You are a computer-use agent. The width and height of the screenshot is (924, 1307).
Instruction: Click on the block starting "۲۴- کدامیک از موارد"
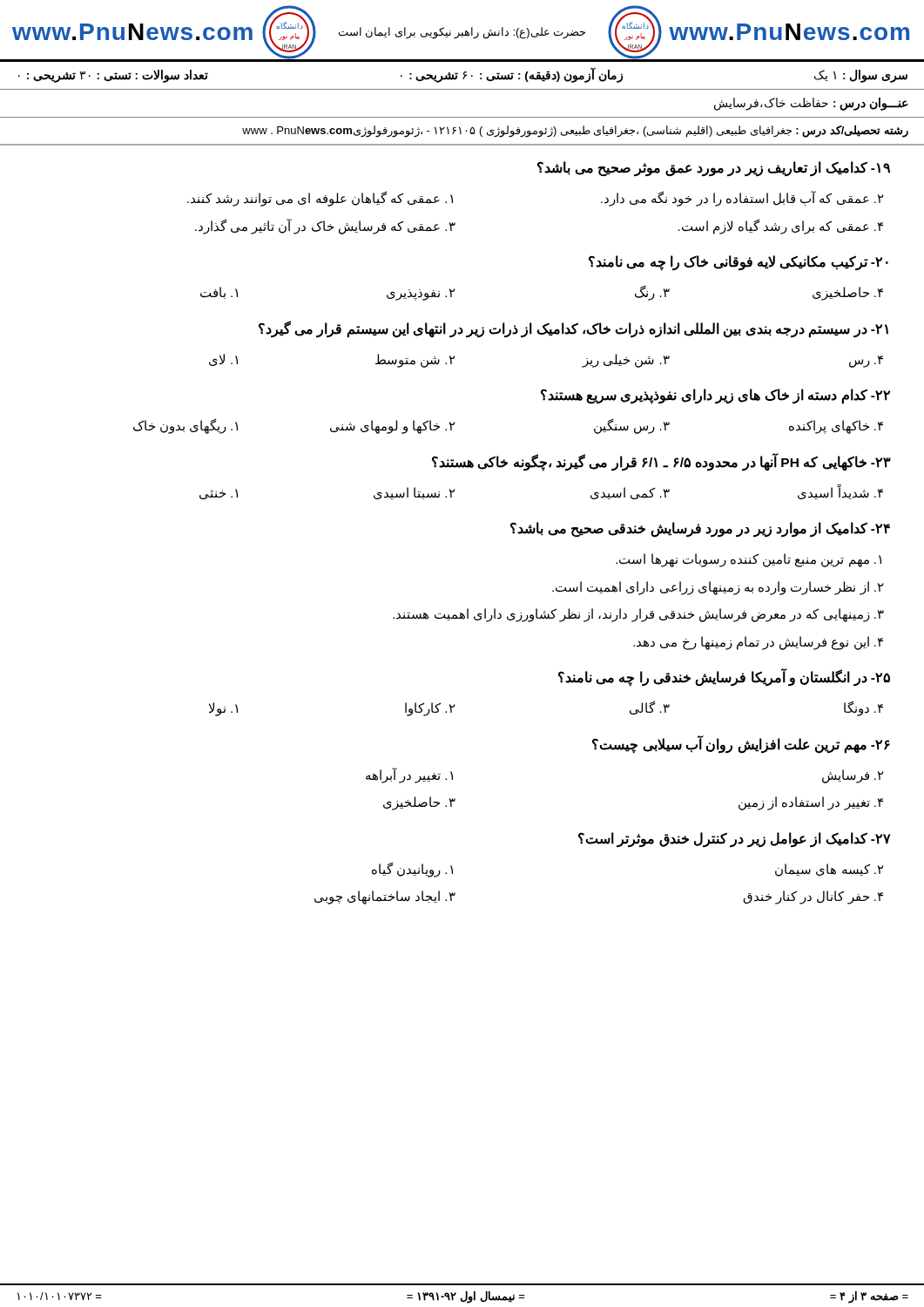tap(700, 530)
